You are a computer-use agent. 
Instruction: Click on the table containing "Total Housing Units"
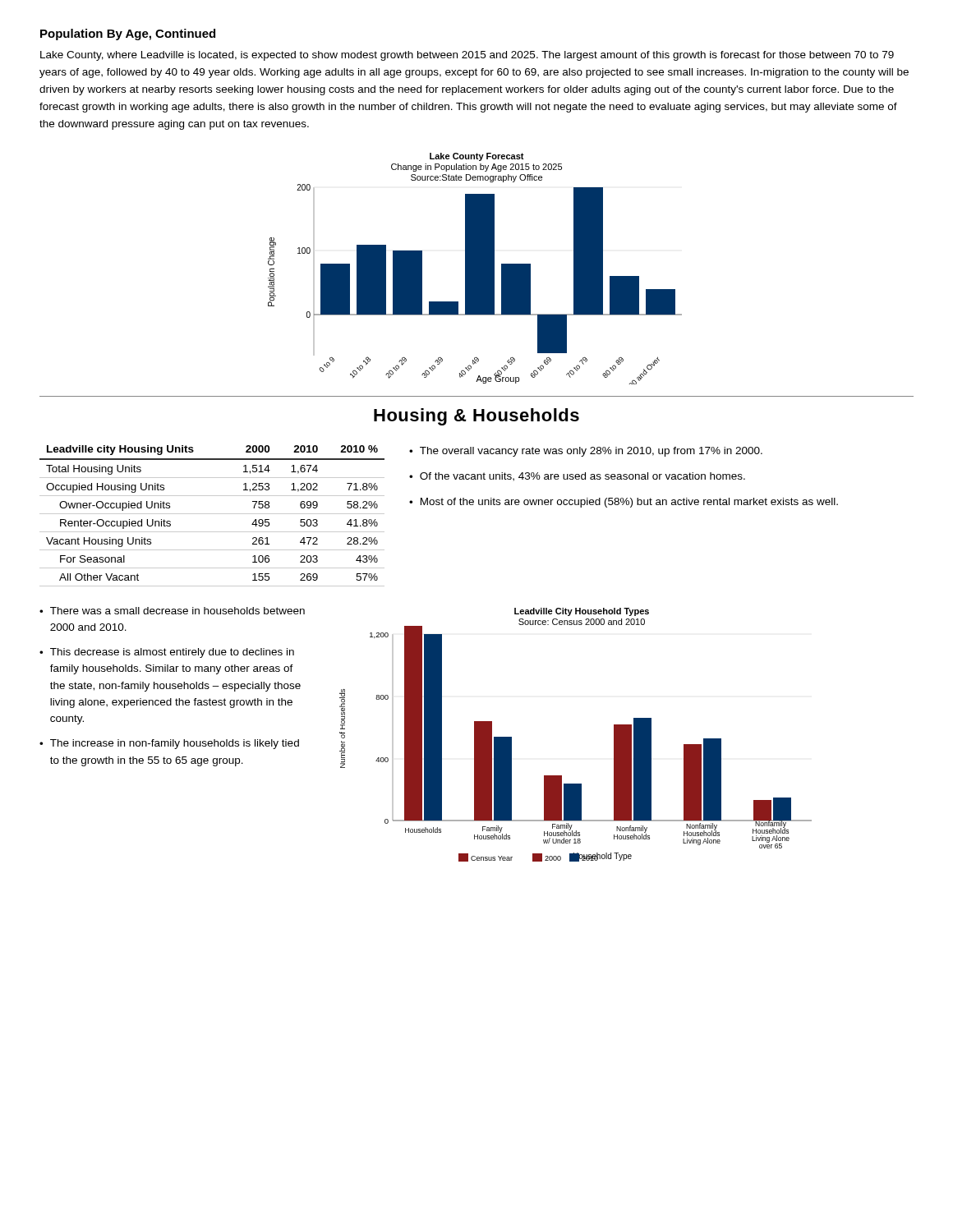212,513
